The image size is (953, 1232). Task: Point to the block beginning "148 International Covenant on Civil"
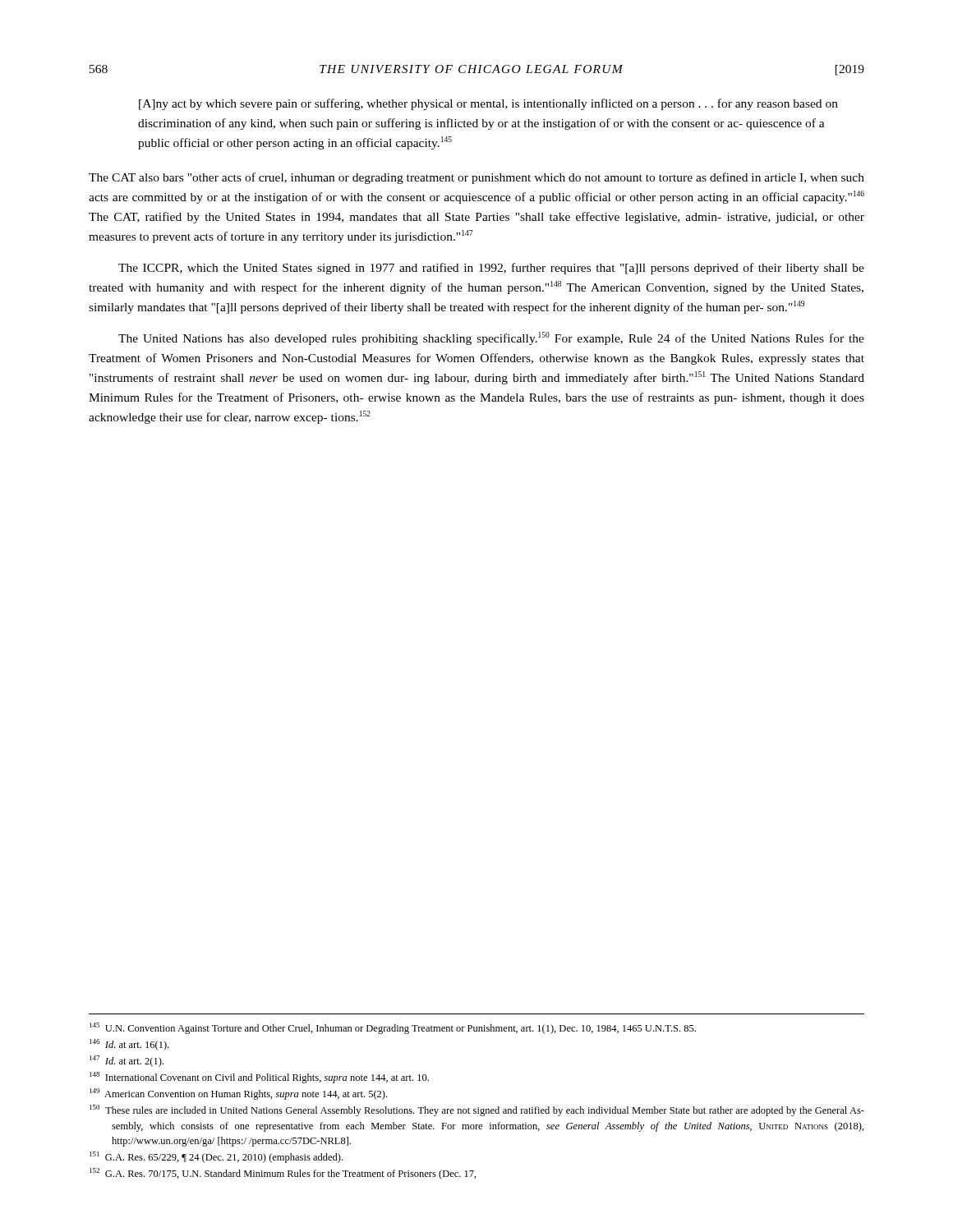coord(259,1077)
